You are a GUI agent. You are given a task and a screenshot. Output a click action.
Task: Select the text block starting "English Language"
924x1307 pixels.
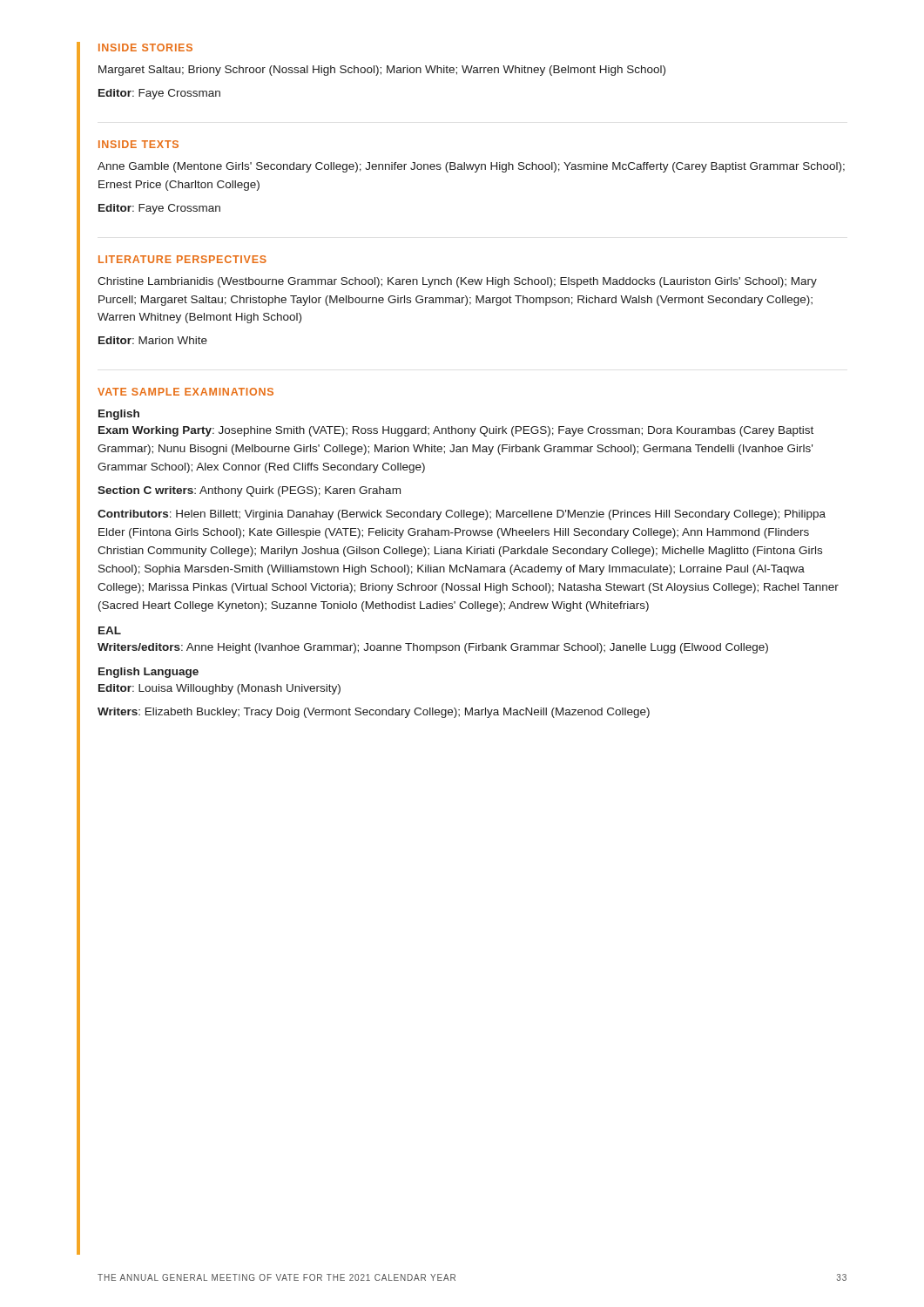148,672
